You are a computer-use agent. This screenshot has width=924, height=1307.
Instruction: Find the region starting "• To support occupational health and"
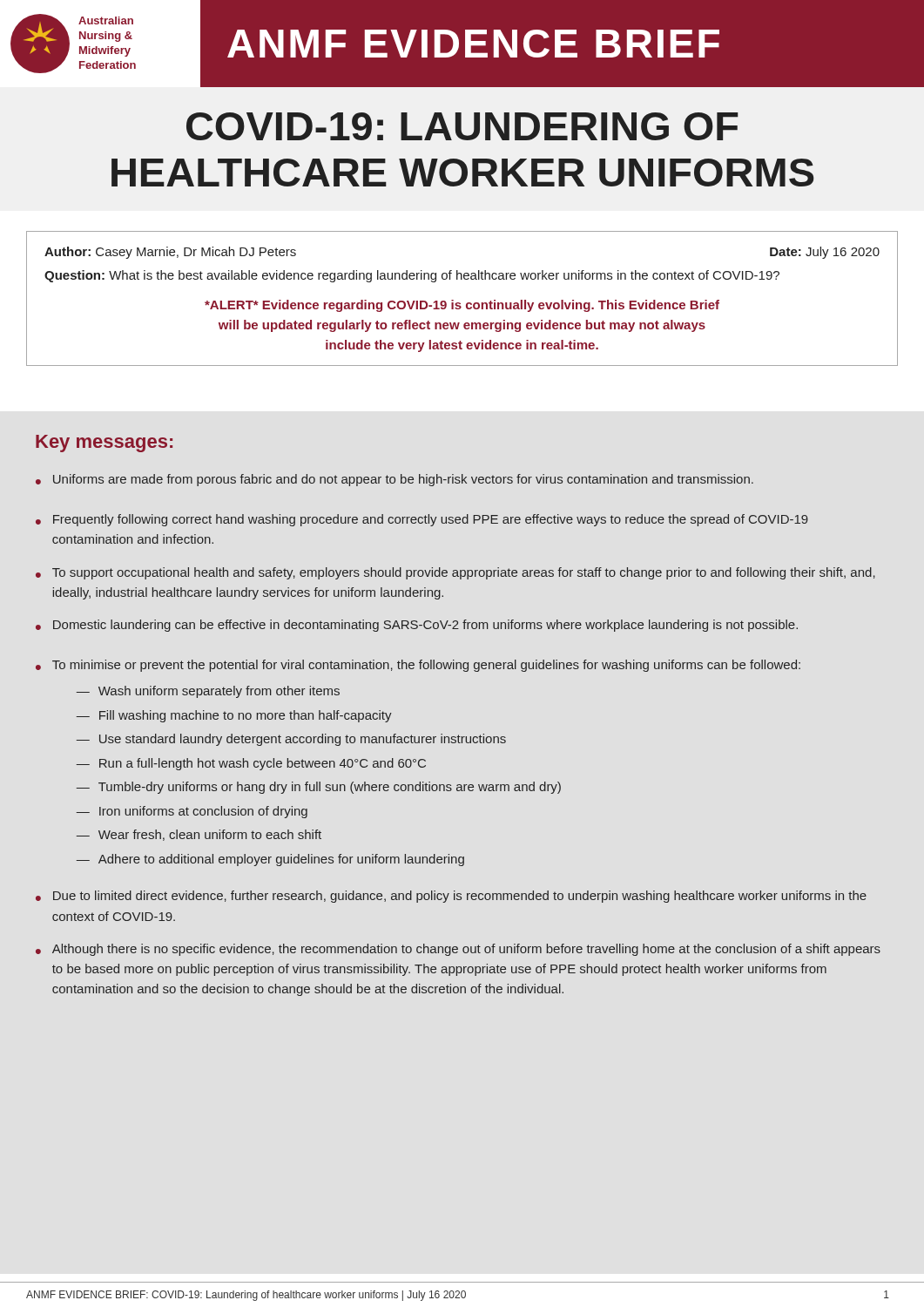click(462, 582)
